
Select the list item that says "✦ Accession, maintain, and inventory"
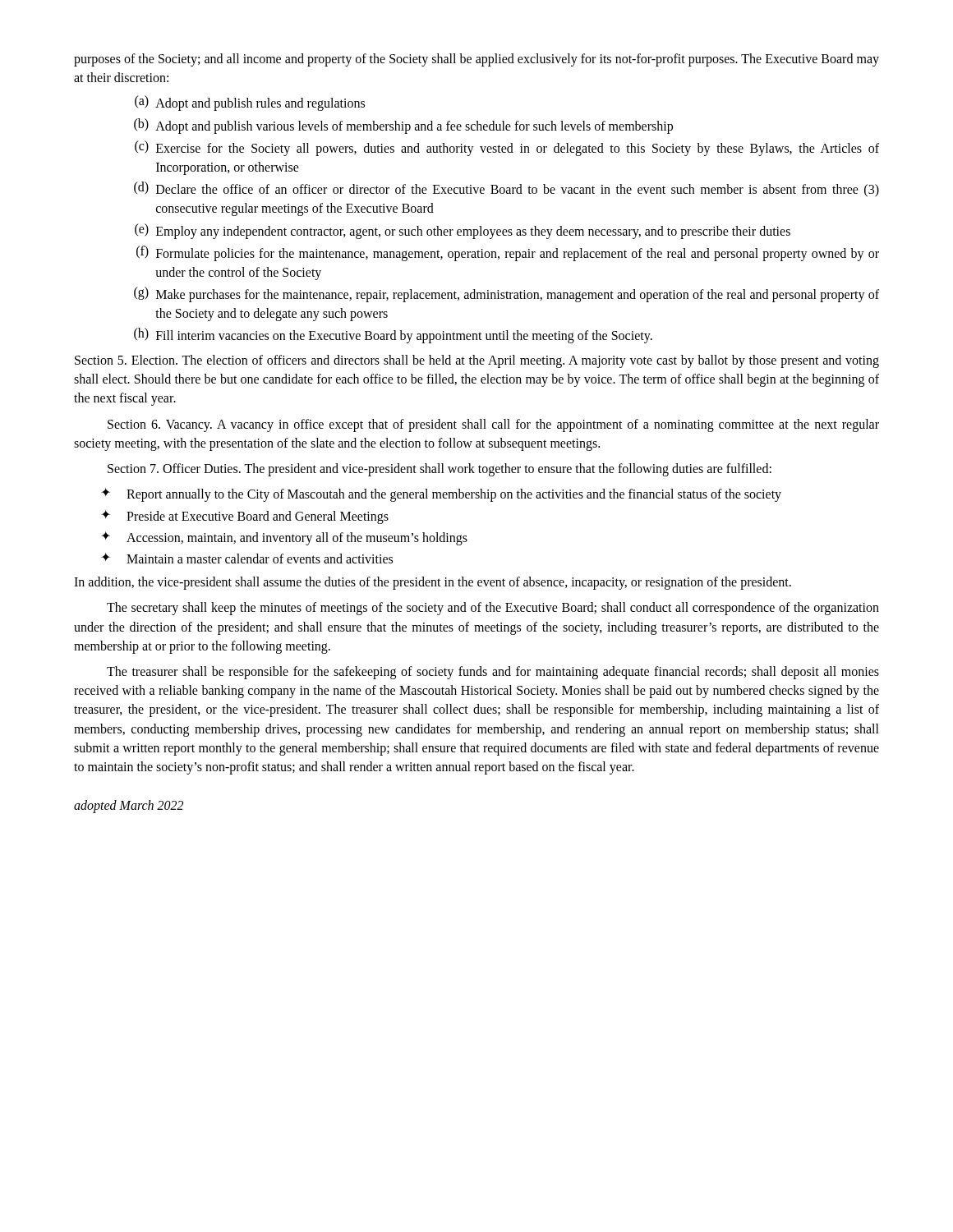click(x=284, y=538)
